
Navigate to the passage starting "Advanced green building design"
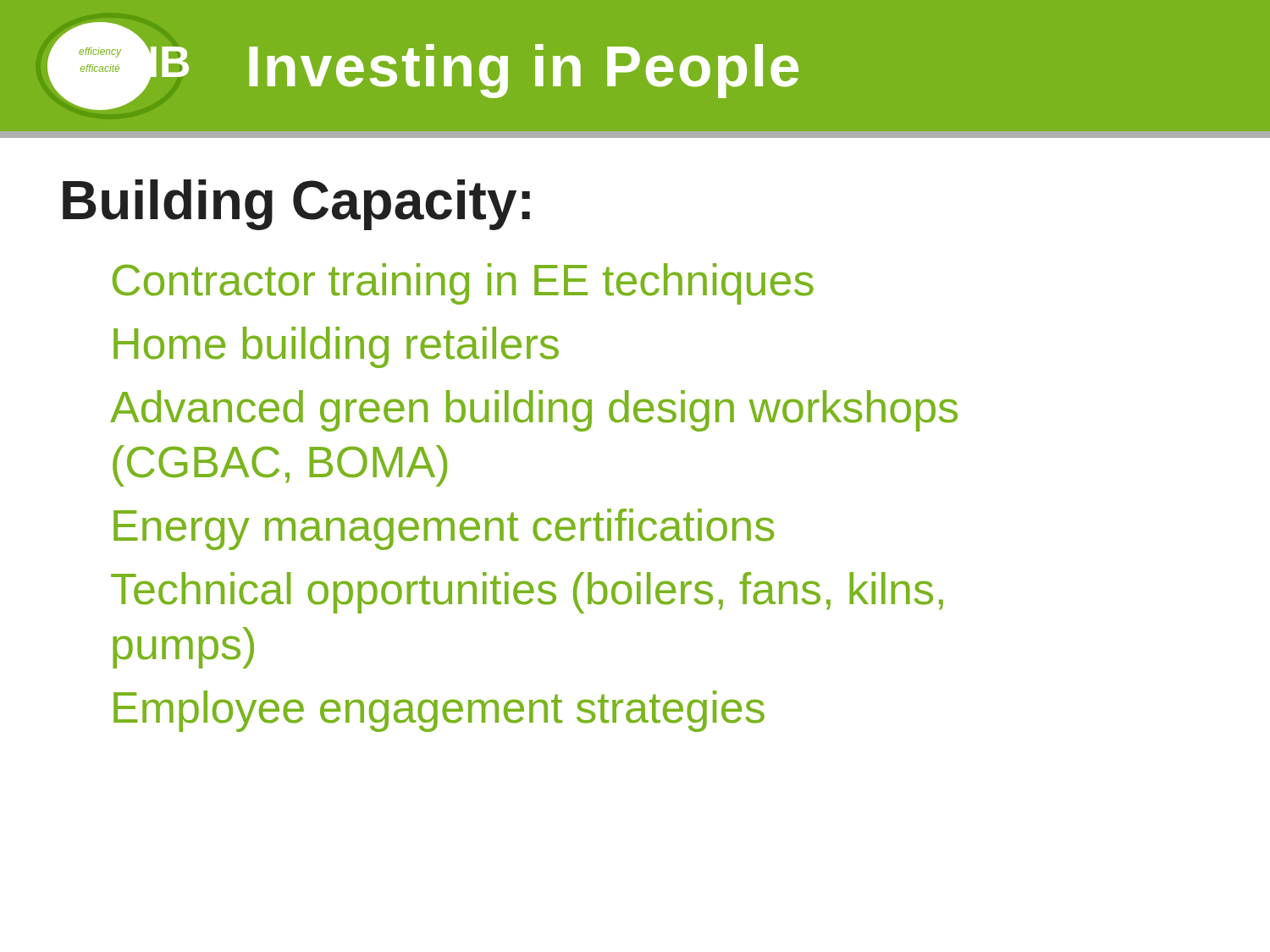[535, 435]
